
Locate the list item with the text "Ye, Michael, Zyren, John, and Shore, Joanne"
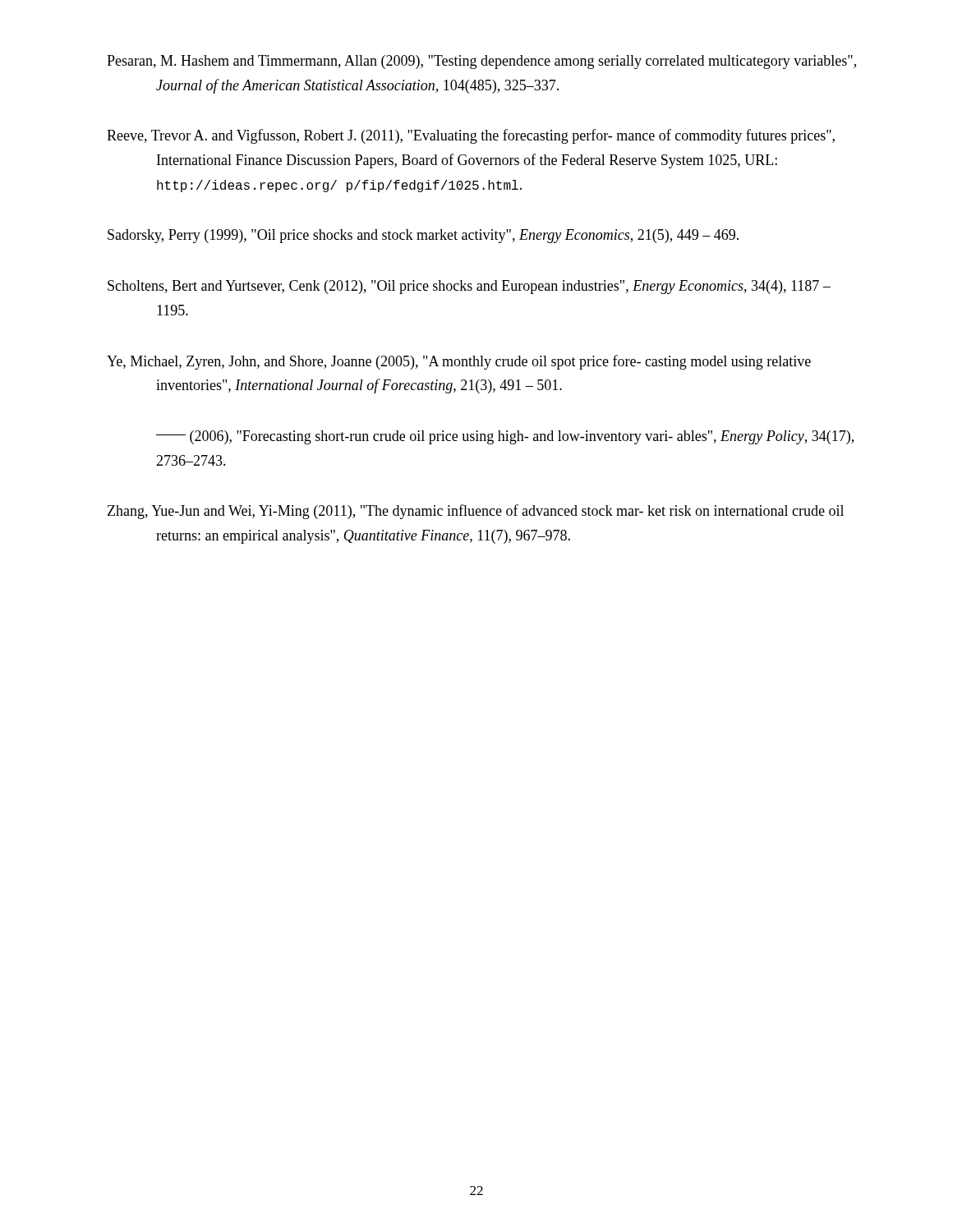[x=459, y=373]
